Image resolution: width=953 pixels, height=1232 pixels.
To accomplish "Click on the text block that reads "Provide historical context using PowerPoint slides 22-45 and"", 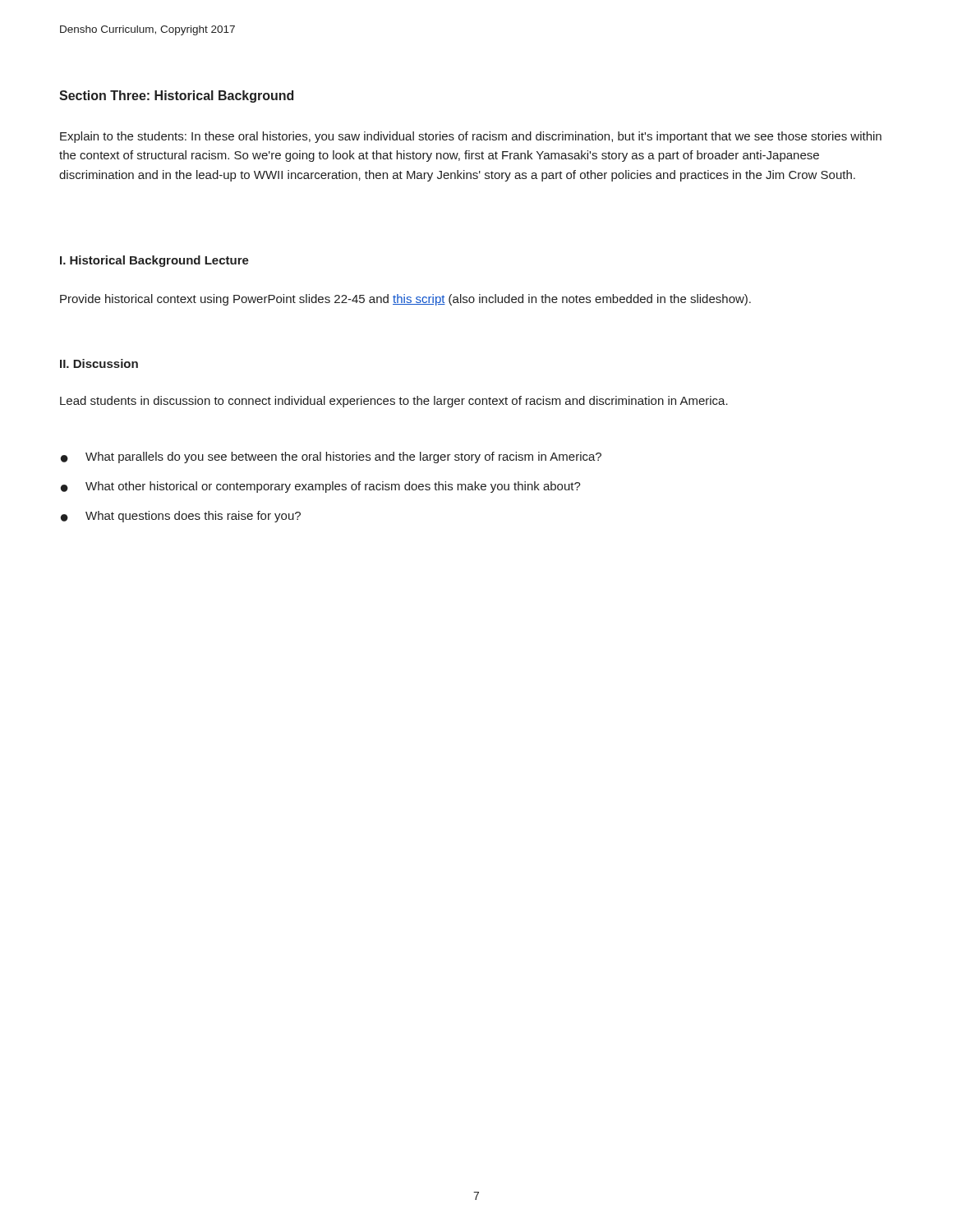I will (405, 299).
